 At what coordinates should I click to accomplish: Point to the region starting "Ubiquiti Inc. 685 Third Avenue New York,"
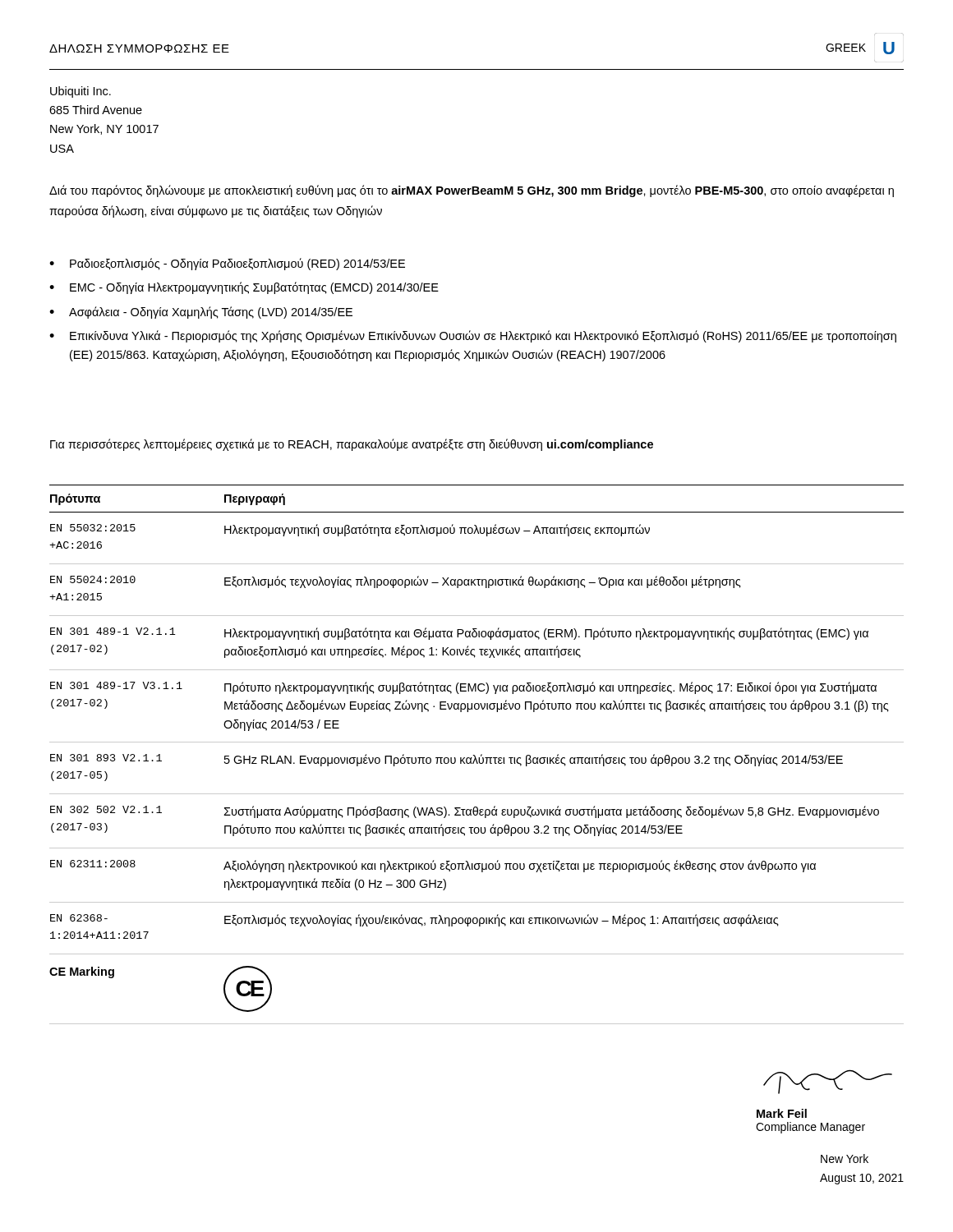pyautogui.click(x=104, y=120)
